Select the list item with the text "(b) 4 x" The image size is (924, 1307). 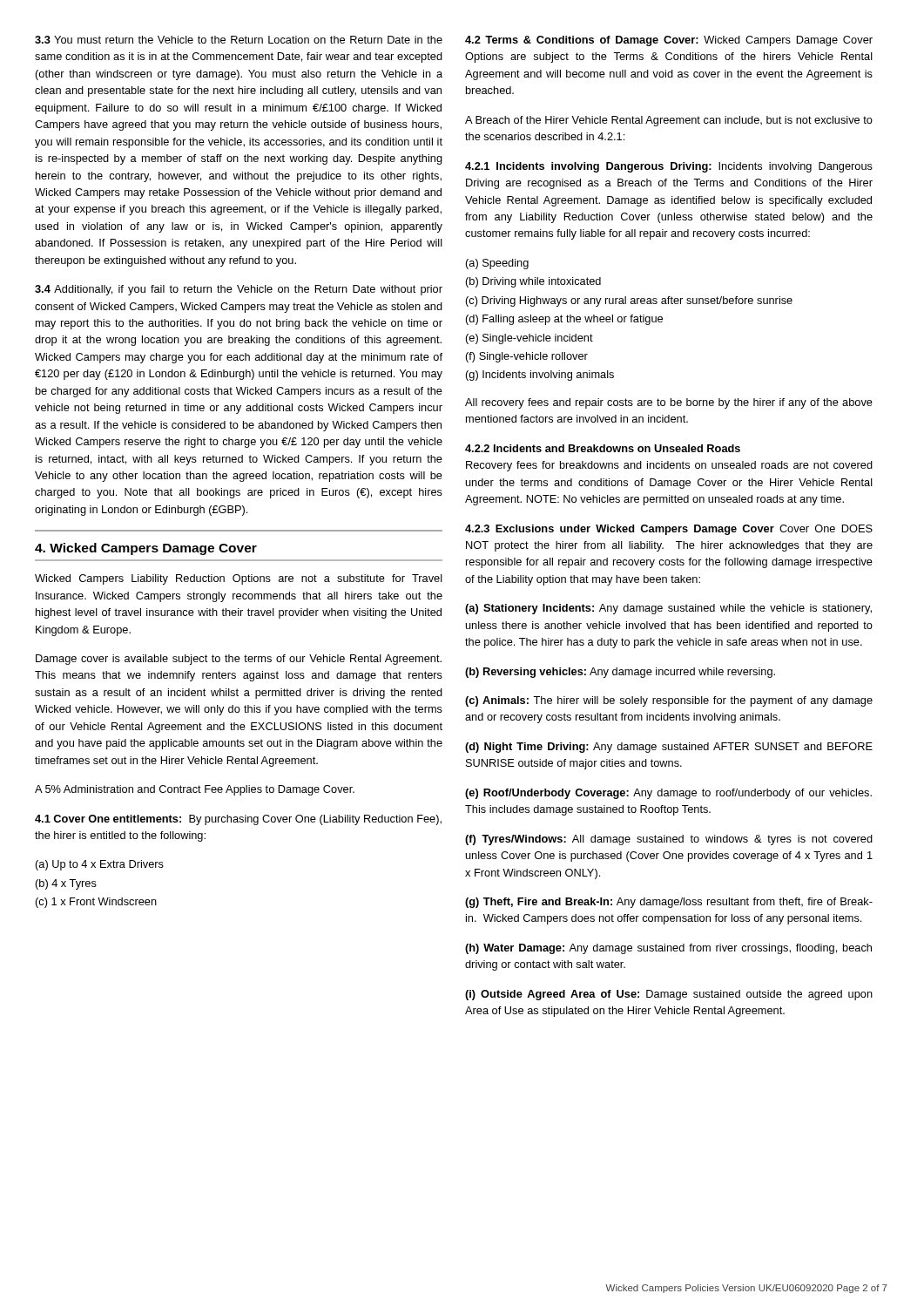click(x=66, y=883)
